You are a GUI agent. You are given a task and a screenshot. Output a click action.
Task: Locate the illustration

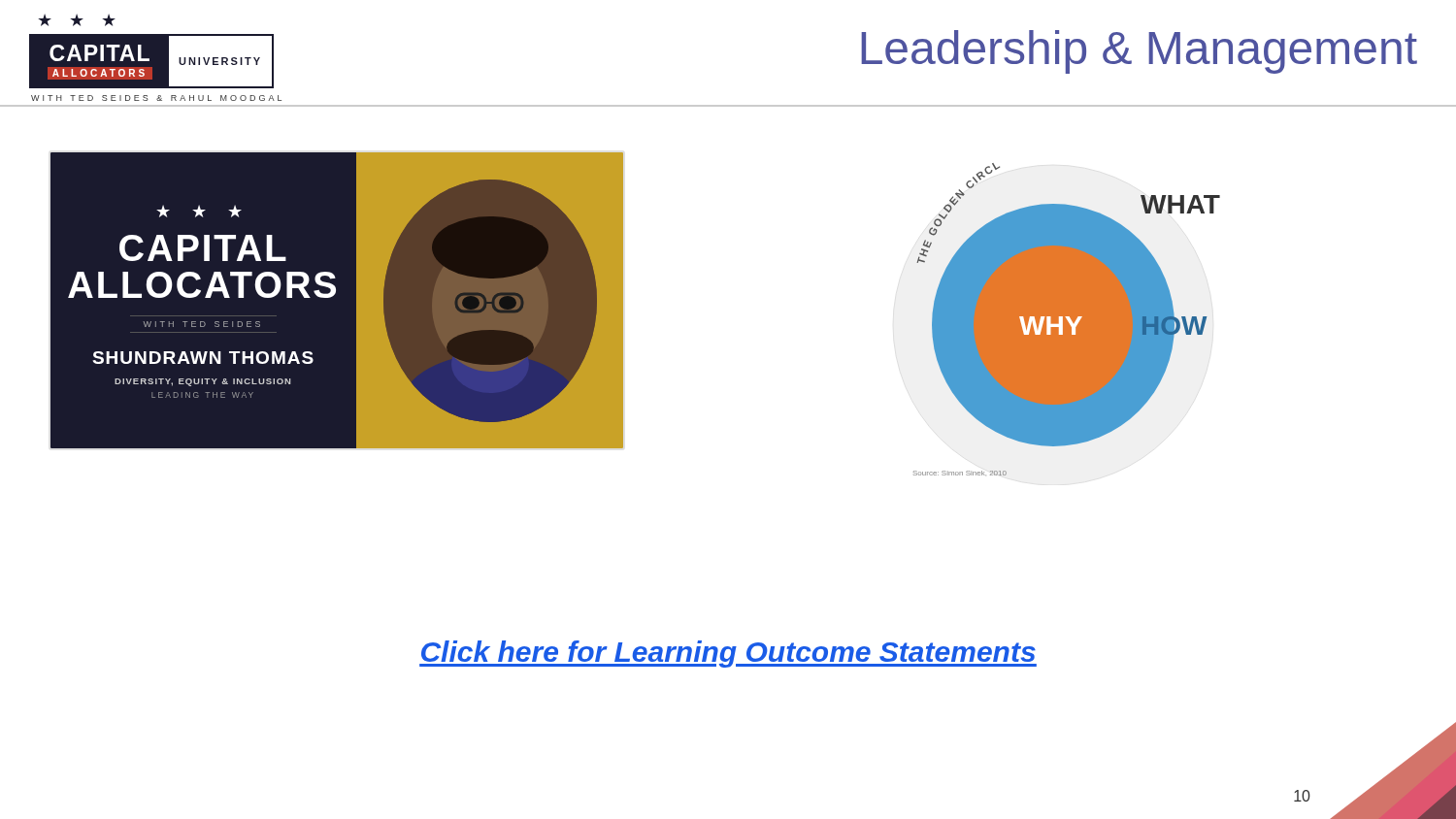pos(337,300)
